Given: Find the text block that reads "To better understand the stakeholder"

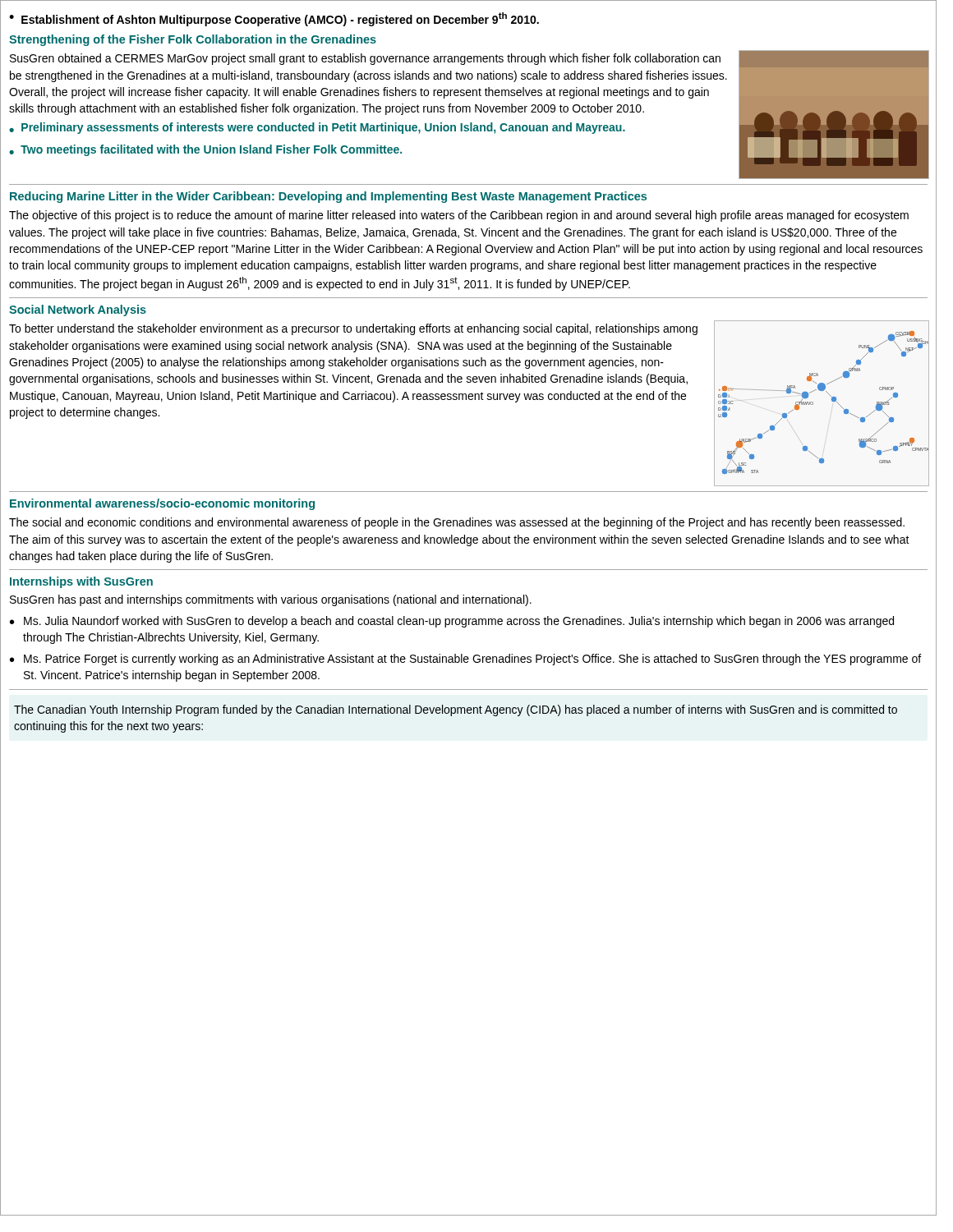Looking at the screenshot, I should pyautogui.click(x=354, y=371).
